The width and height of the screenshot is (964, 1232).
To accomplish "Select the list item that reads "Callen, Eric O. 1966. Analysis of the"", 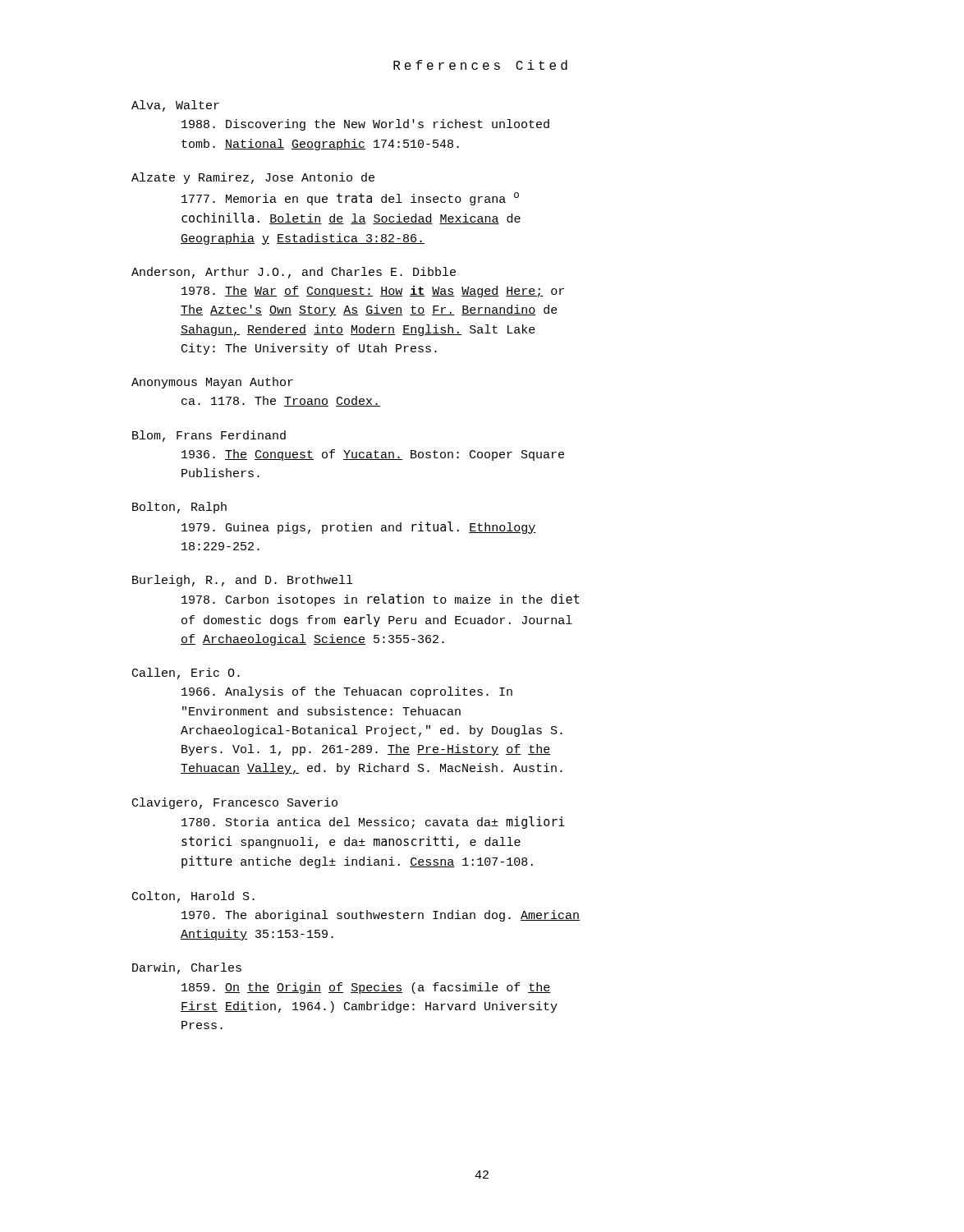I will (x=482, y=722).
